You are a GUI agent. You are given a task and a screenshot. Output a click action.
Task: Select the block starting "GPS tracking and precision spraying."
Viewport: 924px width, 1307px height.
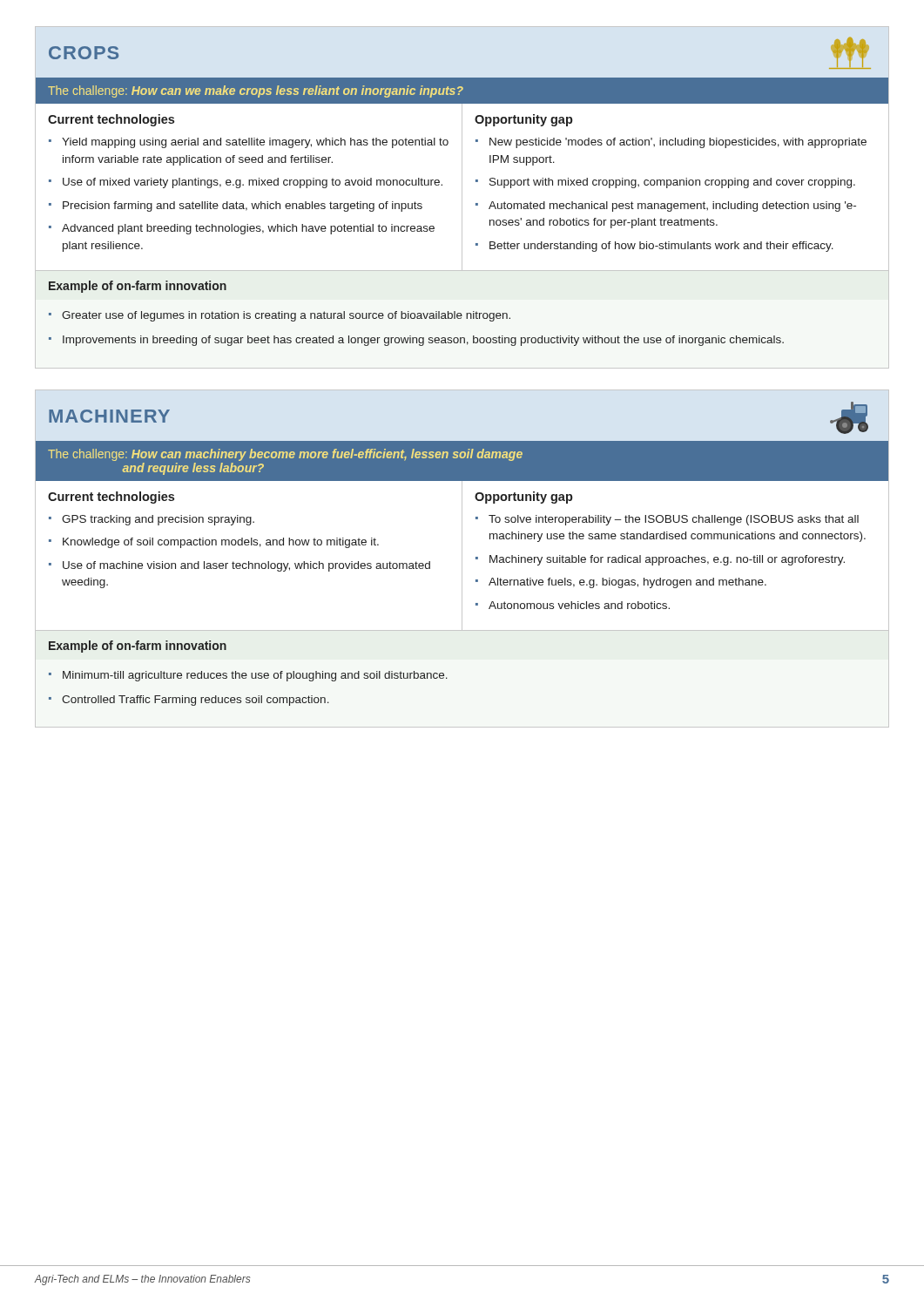click(159, 518)
